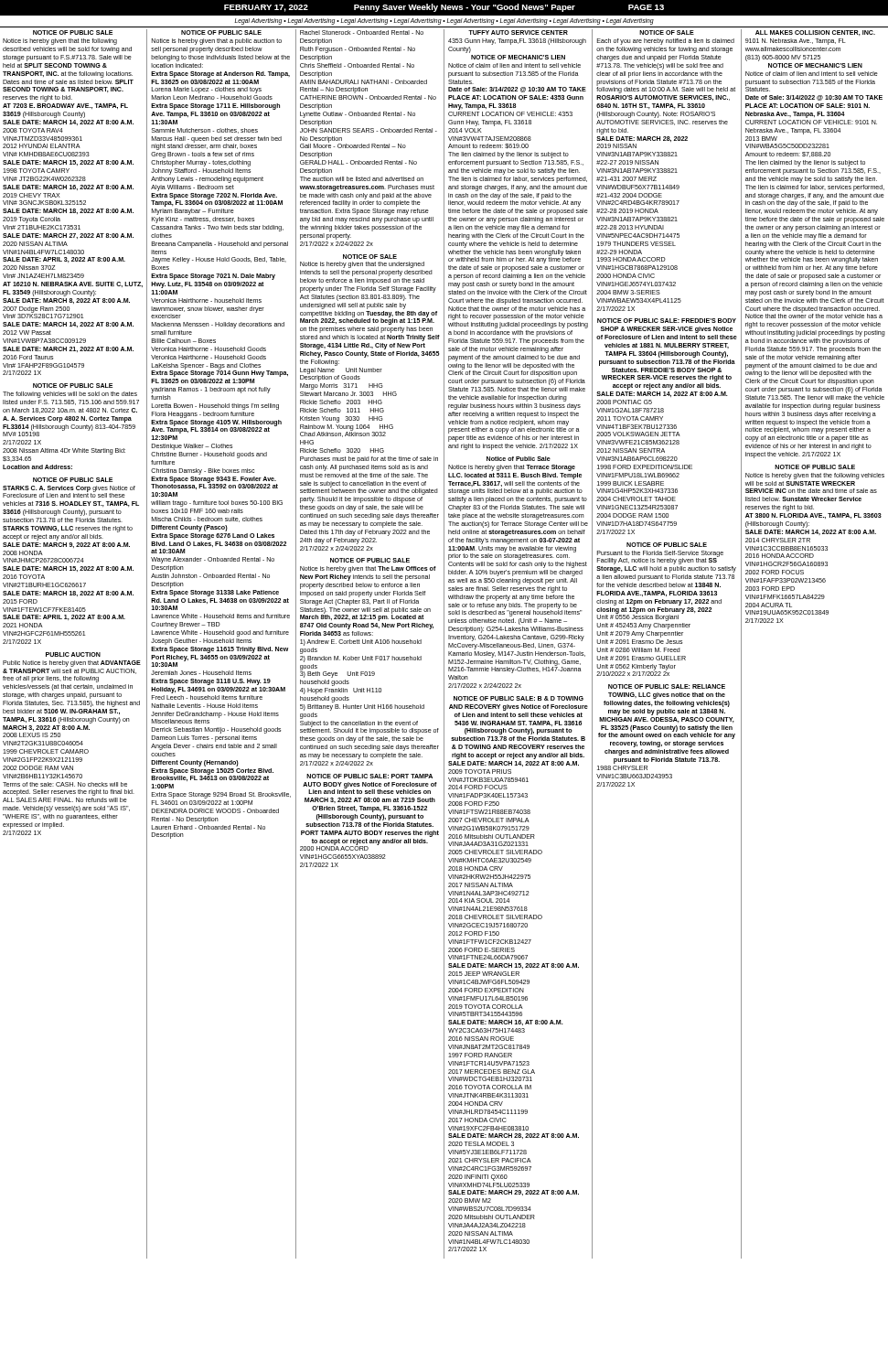Screen dimensions: 1372x888
Task: Point to the block beginning "NOTICE OF PUBLIC SALE: RELIANCE TOWING, LLC gives"
Action: click(667, 736)
